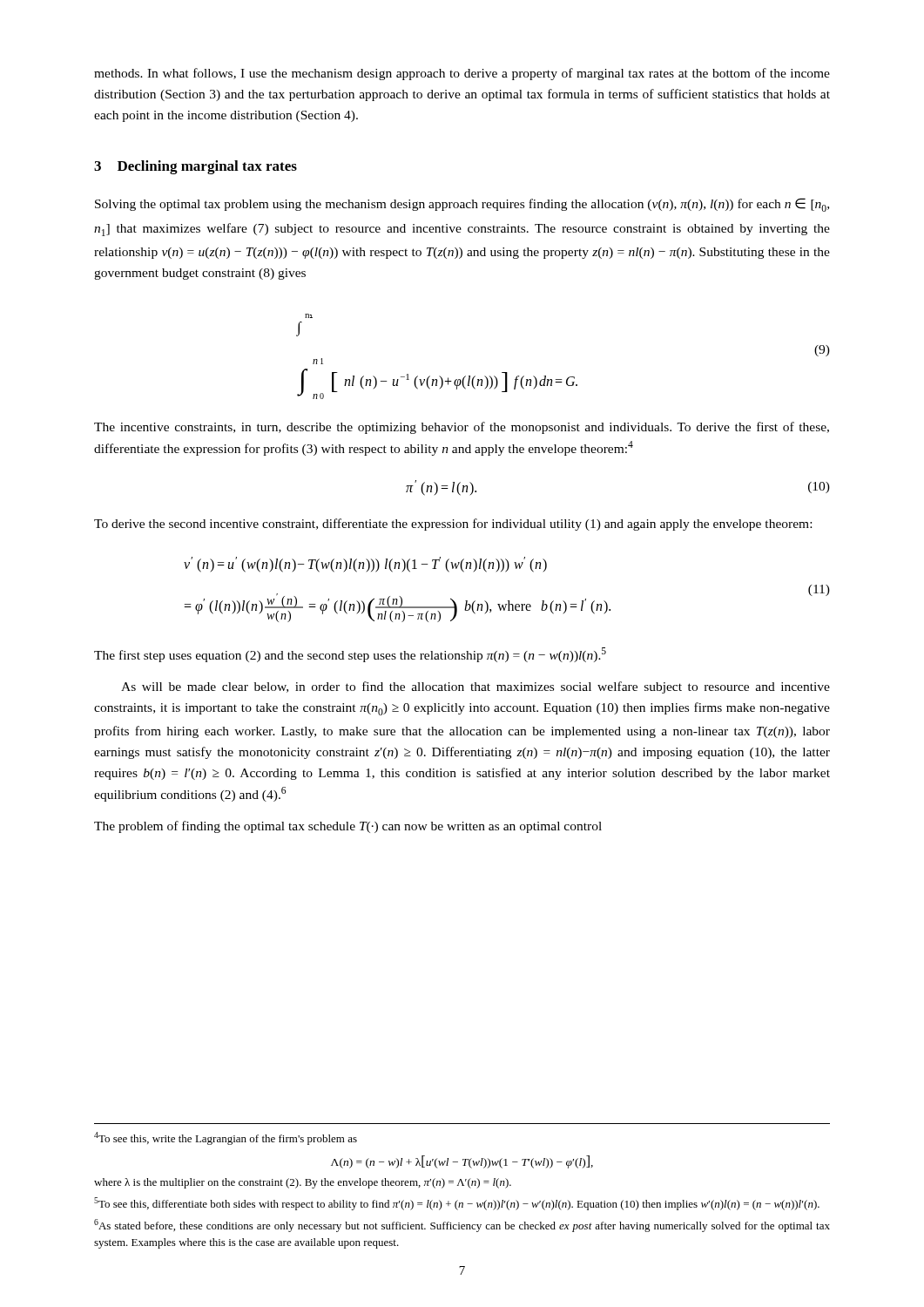The width and height of the screenshot is (924, 1307).
Task: Point to the text starting "3Declining marginal tax"
Action: click(195, 166)
